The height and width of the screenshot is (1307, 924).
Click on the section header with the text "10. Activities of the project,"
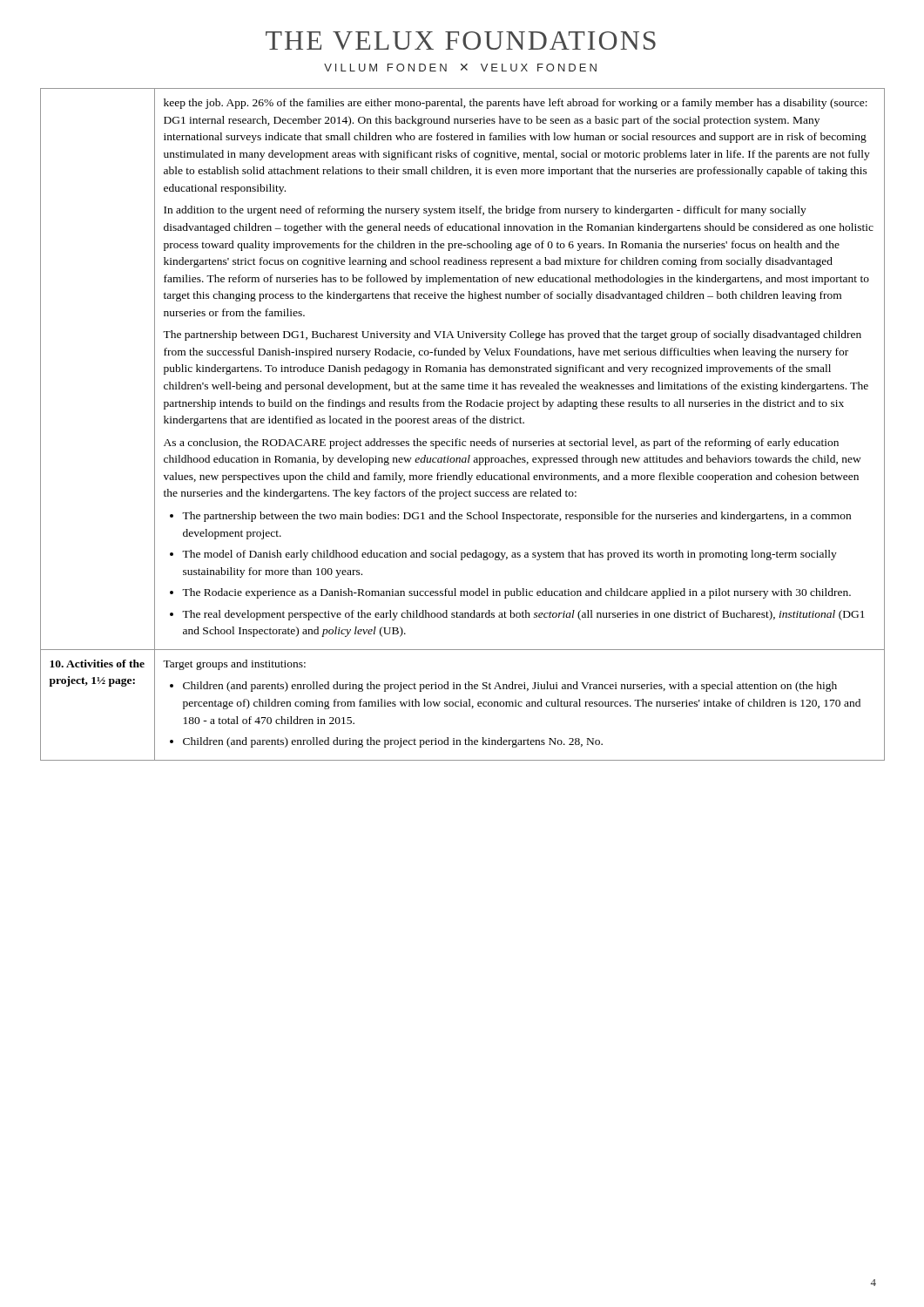point(97,672)
